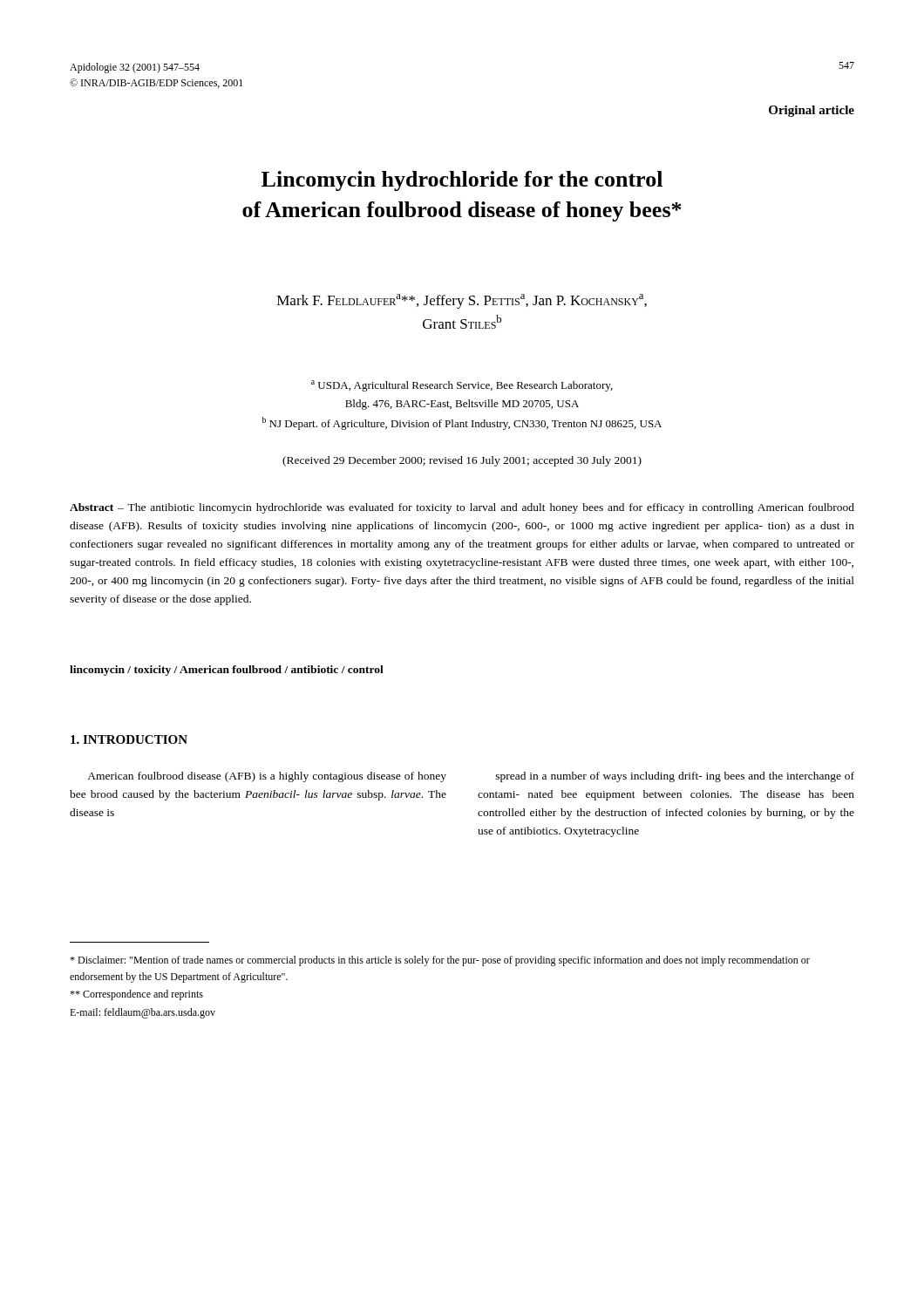Image resolution: width=924 pixels, height=1308 pixels.
Task: Locate the element starting "Mark F. Feldlaufera**,"
Action: coord(462,311)
